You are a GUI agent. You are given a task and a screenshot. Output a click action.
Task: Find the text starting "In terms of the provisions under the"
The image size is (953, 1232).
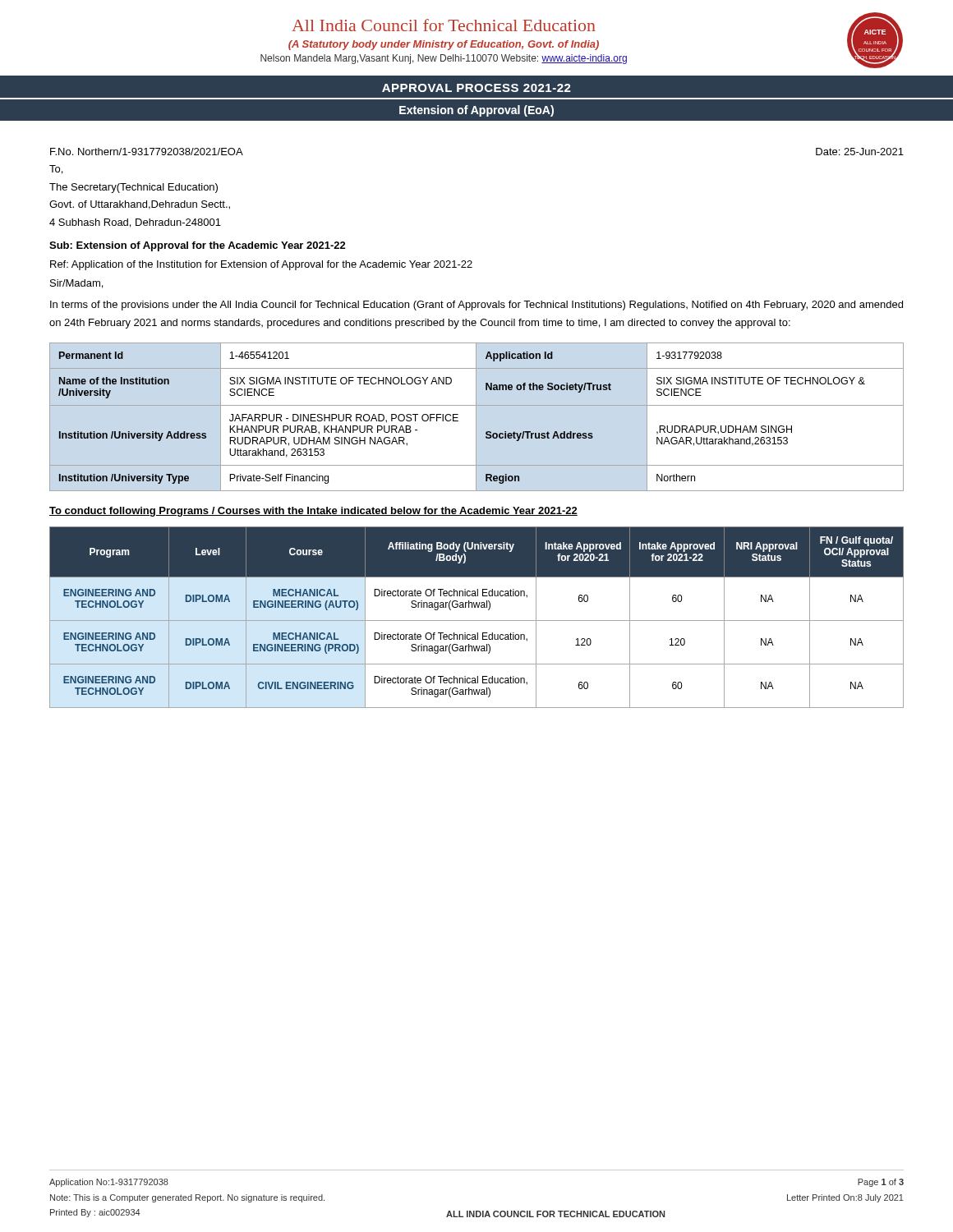[476, 313]
